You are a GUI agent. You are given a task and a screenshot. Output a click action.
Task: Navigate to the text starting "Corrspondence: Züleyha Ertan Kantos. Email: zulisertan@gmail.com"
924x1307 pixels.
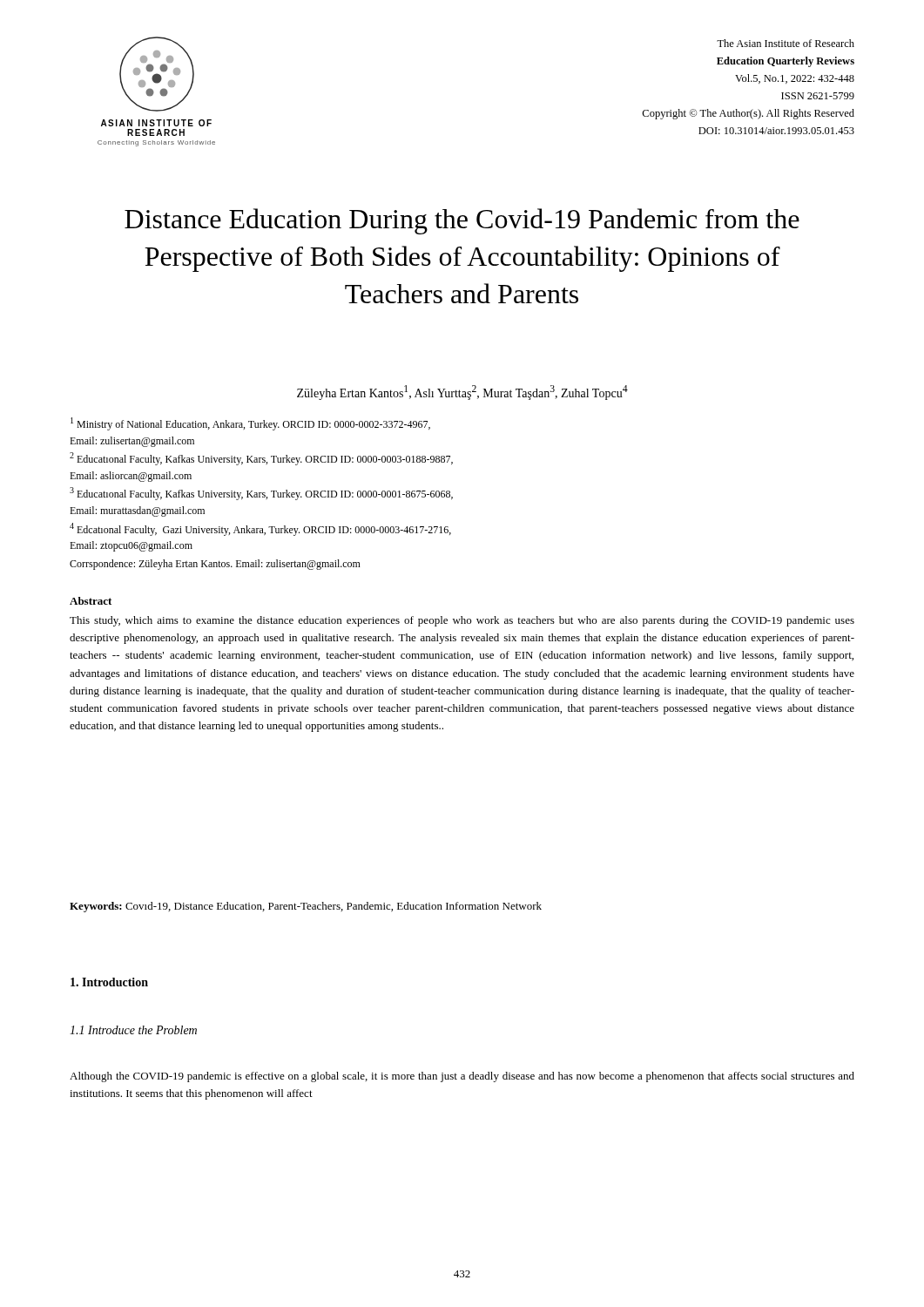215,564
